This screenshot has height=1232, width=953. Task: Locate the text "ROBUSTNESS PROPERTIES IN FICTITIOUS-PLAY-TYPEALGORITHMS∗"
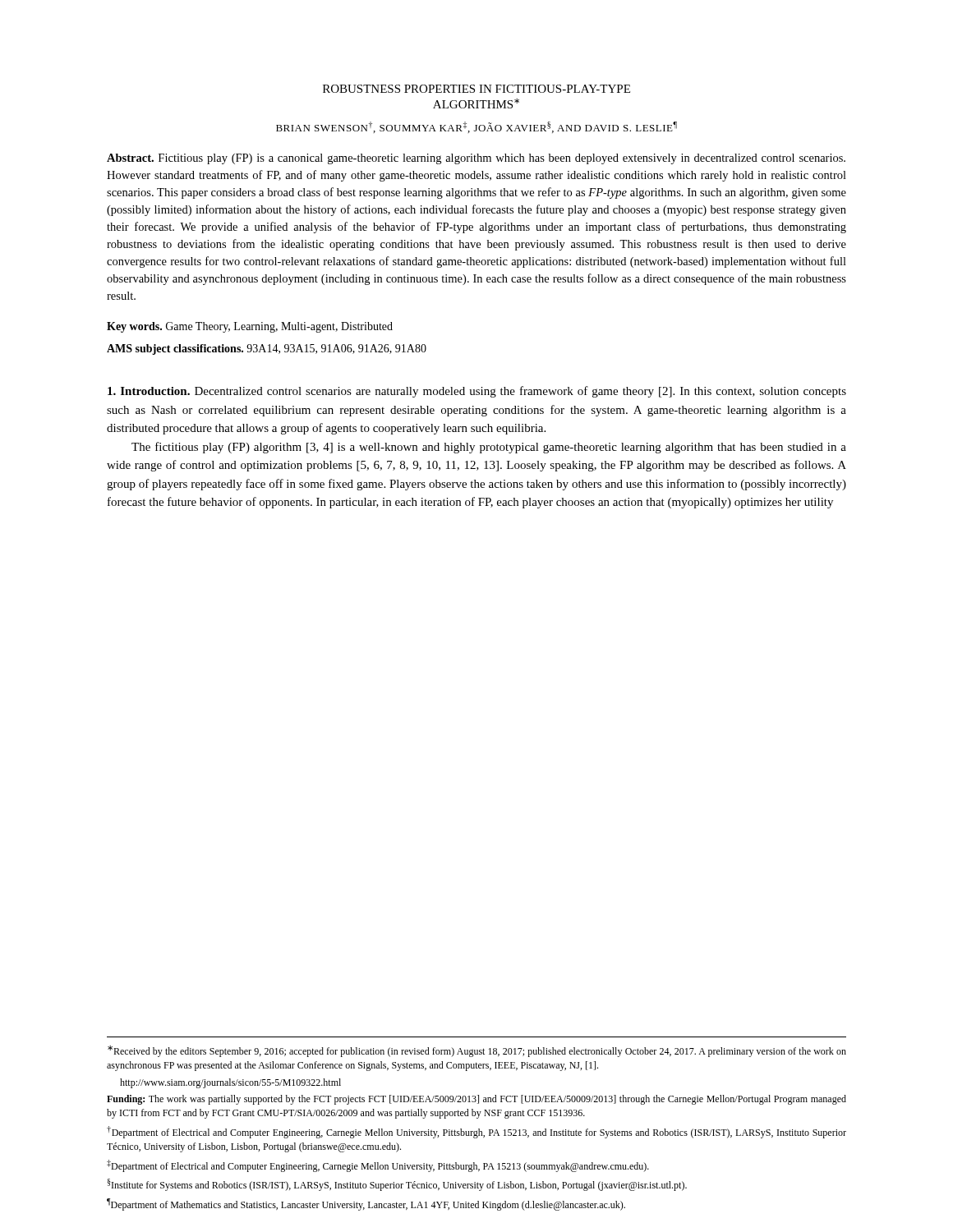click(x=476, y=97)
